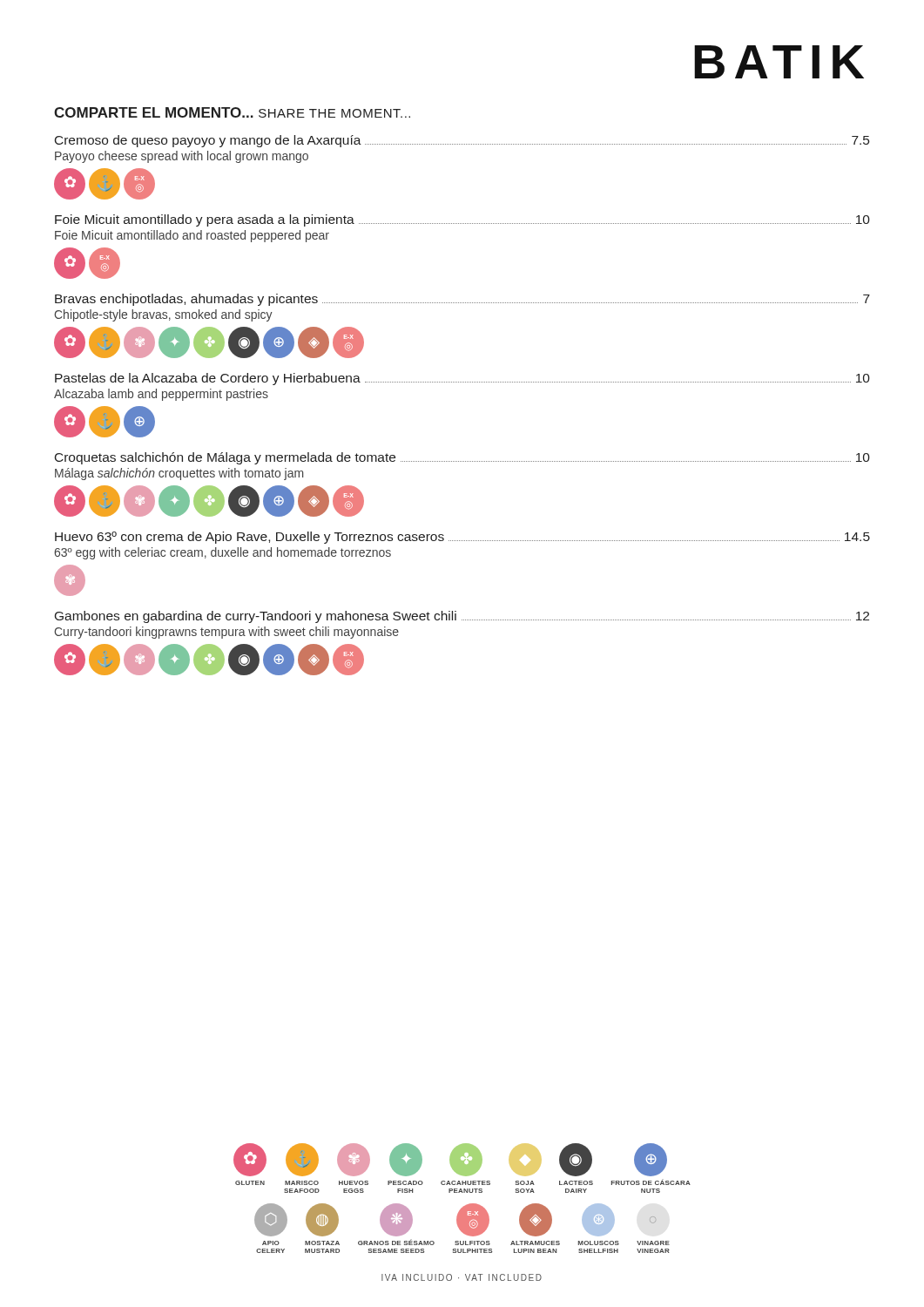Locate the list item with the text "Huevo 63º con crema de"

tap(462, 544)
